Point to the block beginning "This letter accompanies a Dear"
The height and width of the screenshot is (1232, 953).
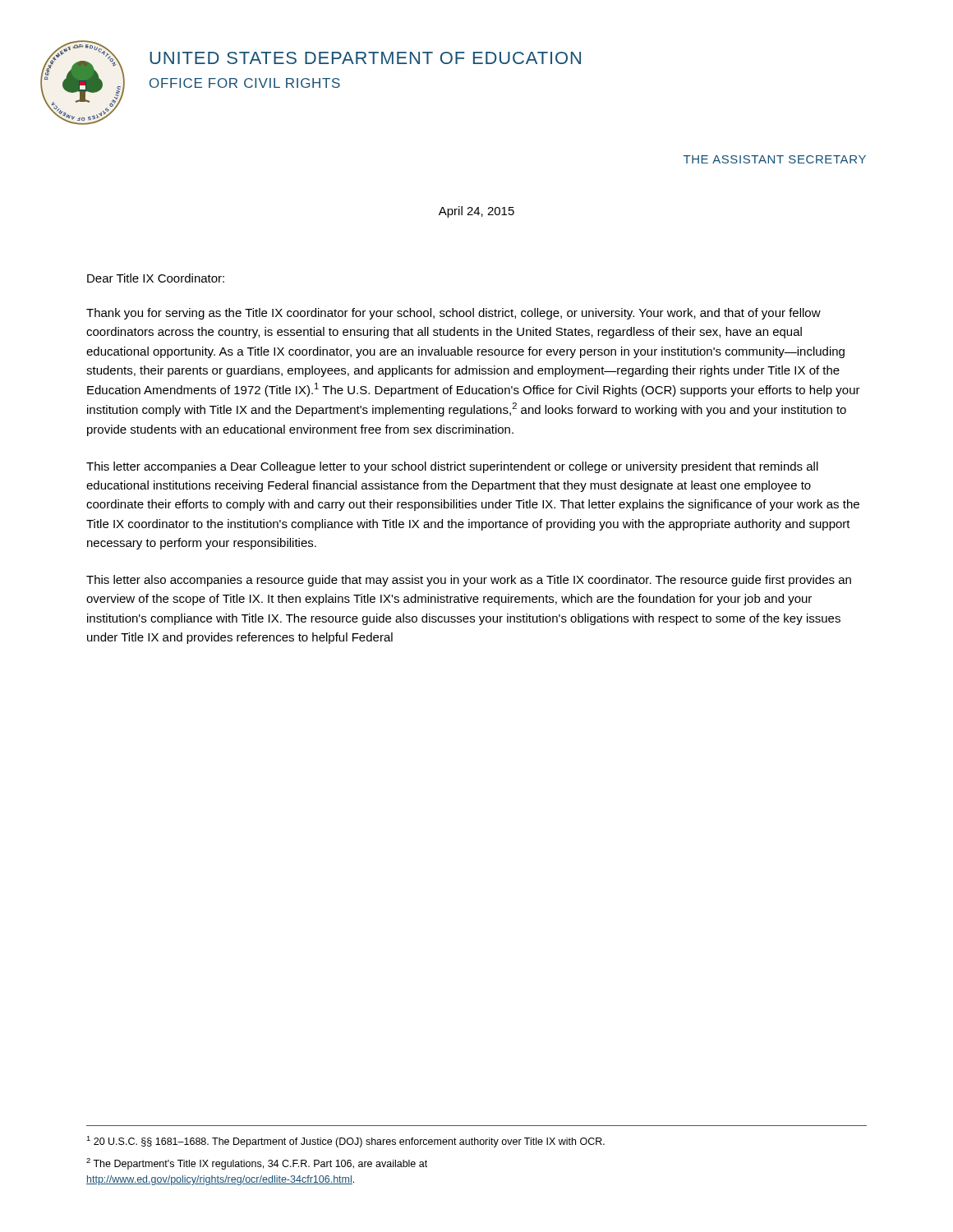473,504
